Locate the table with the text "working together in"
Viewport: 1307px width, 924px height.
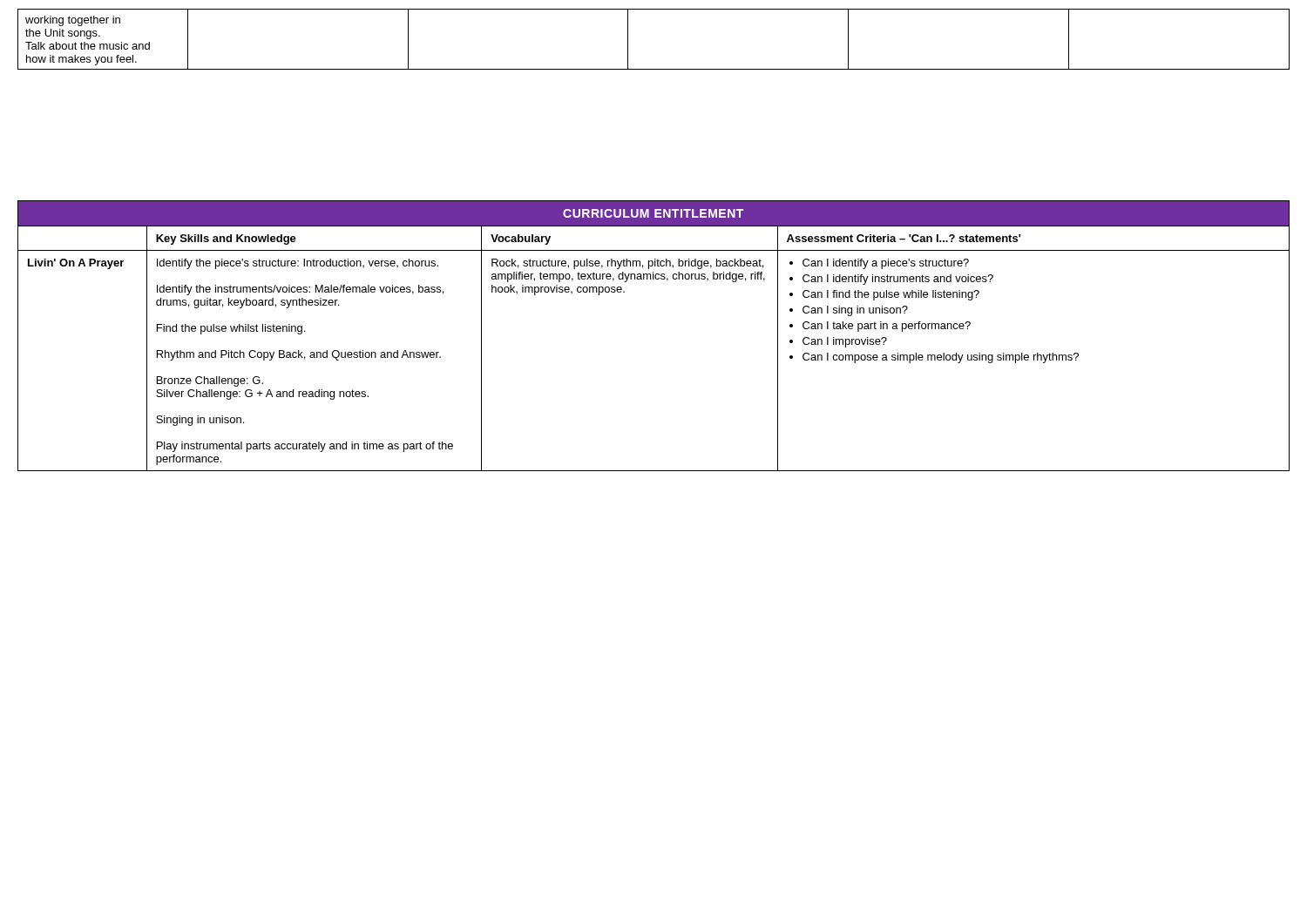(654, 39)
